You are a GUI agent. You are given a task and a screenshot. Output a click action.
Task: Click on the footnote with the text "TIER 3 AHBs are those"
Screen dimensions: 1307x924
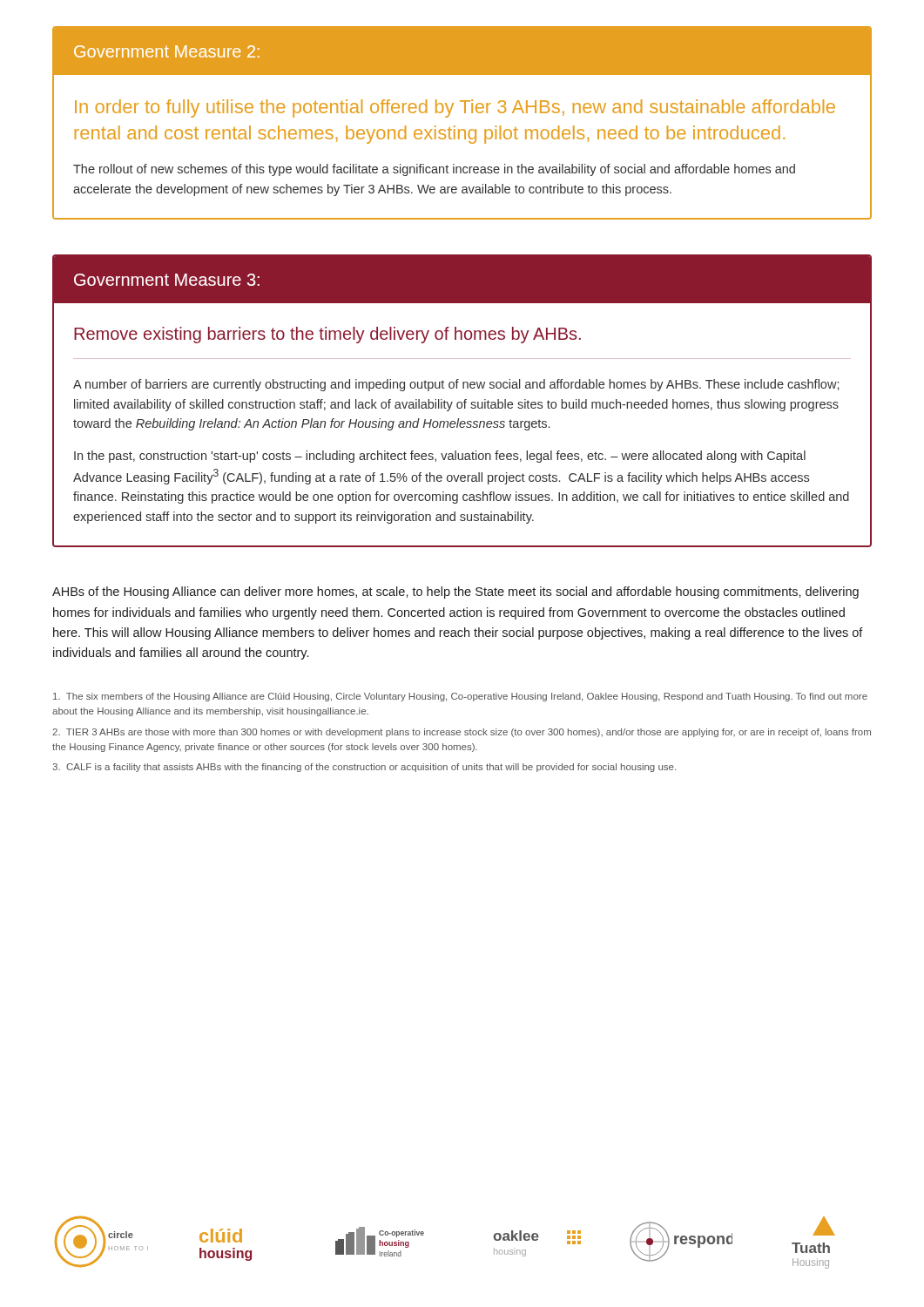tap(462, 739)
